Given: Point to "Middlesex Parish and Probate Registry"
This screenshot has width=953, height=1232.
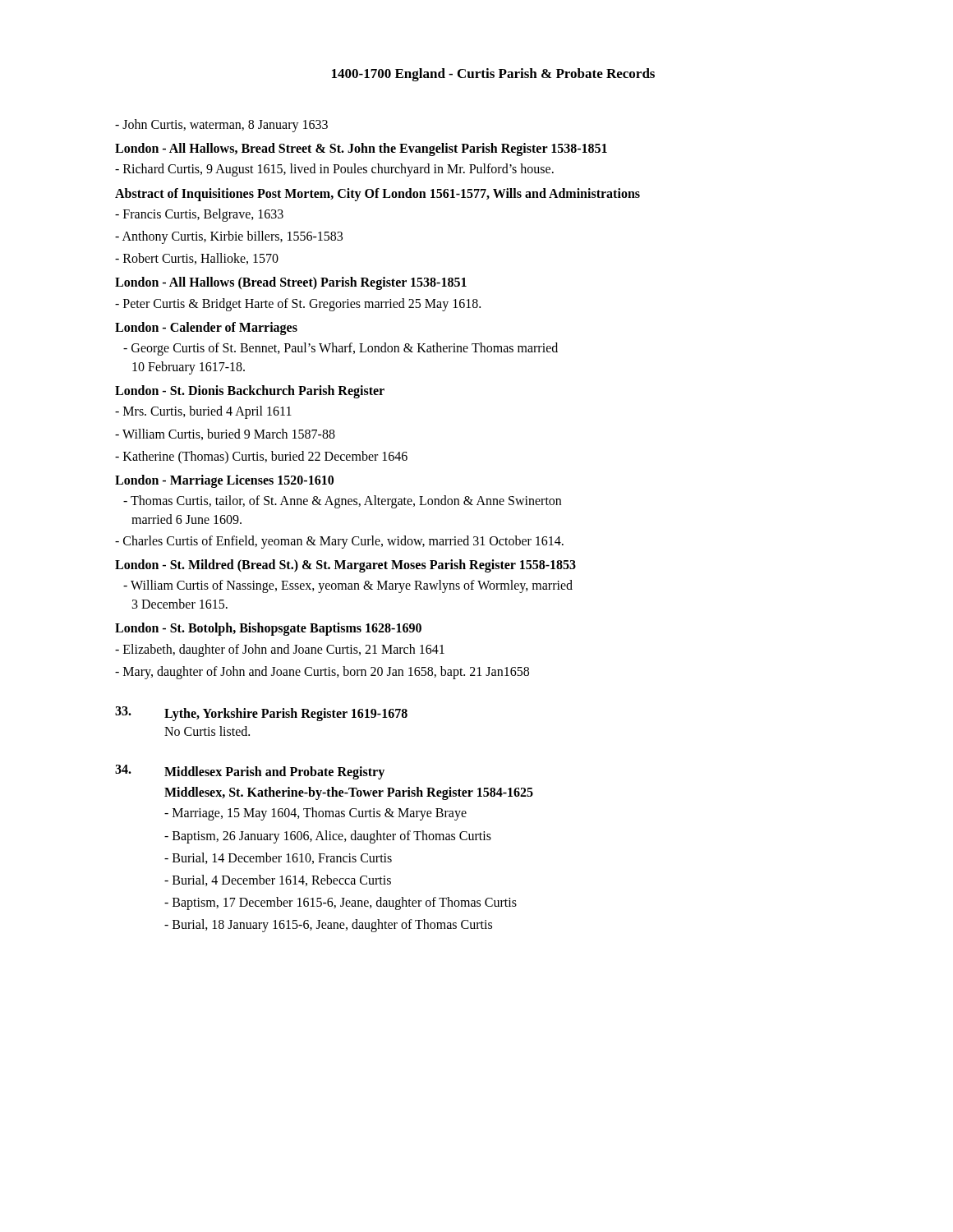Looking at the screenshot, I should pyautogui.click(x=274, y=772).
